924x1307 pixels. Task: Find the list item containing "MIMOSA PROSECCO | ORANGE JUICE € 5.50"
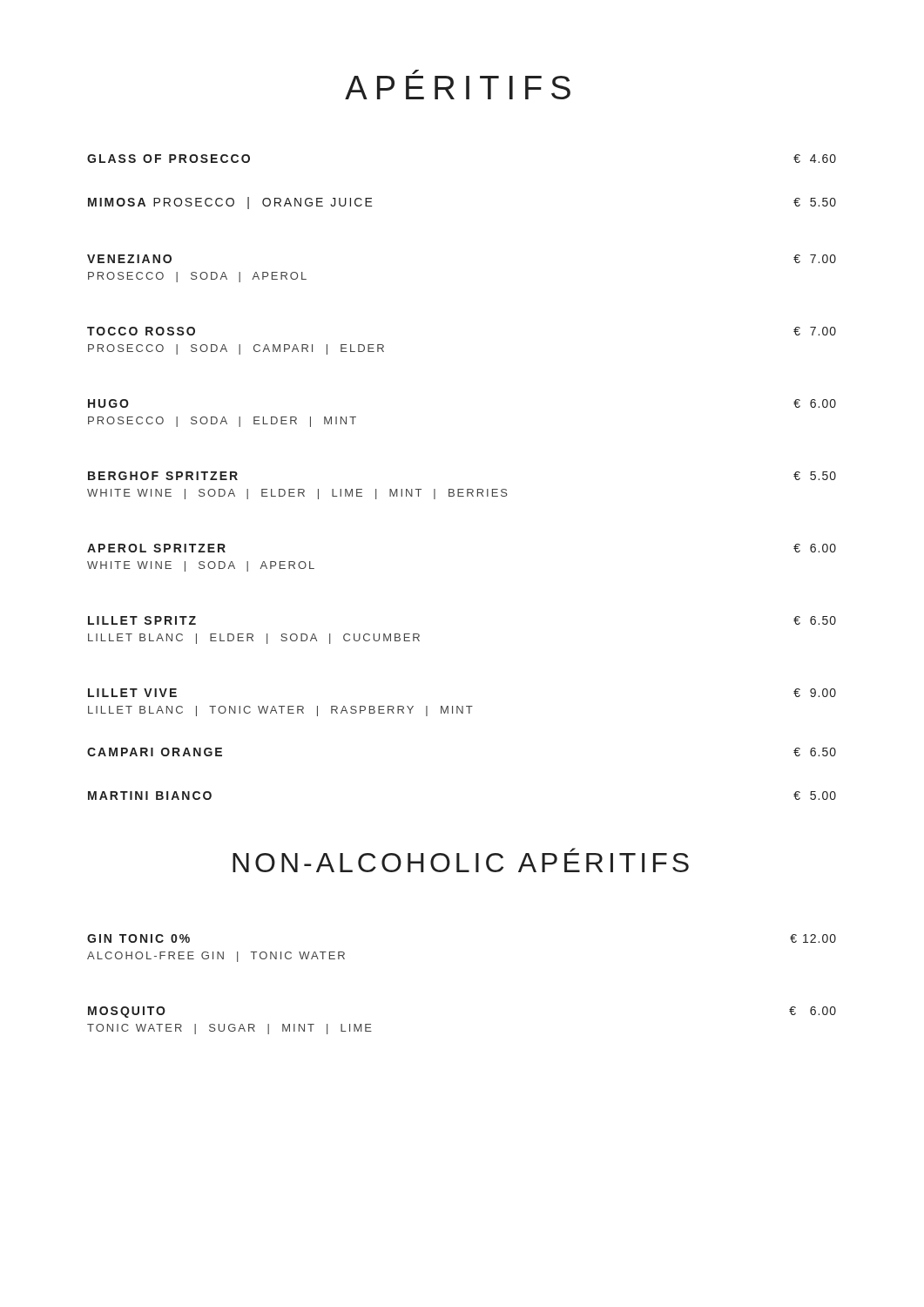(156, 203)
